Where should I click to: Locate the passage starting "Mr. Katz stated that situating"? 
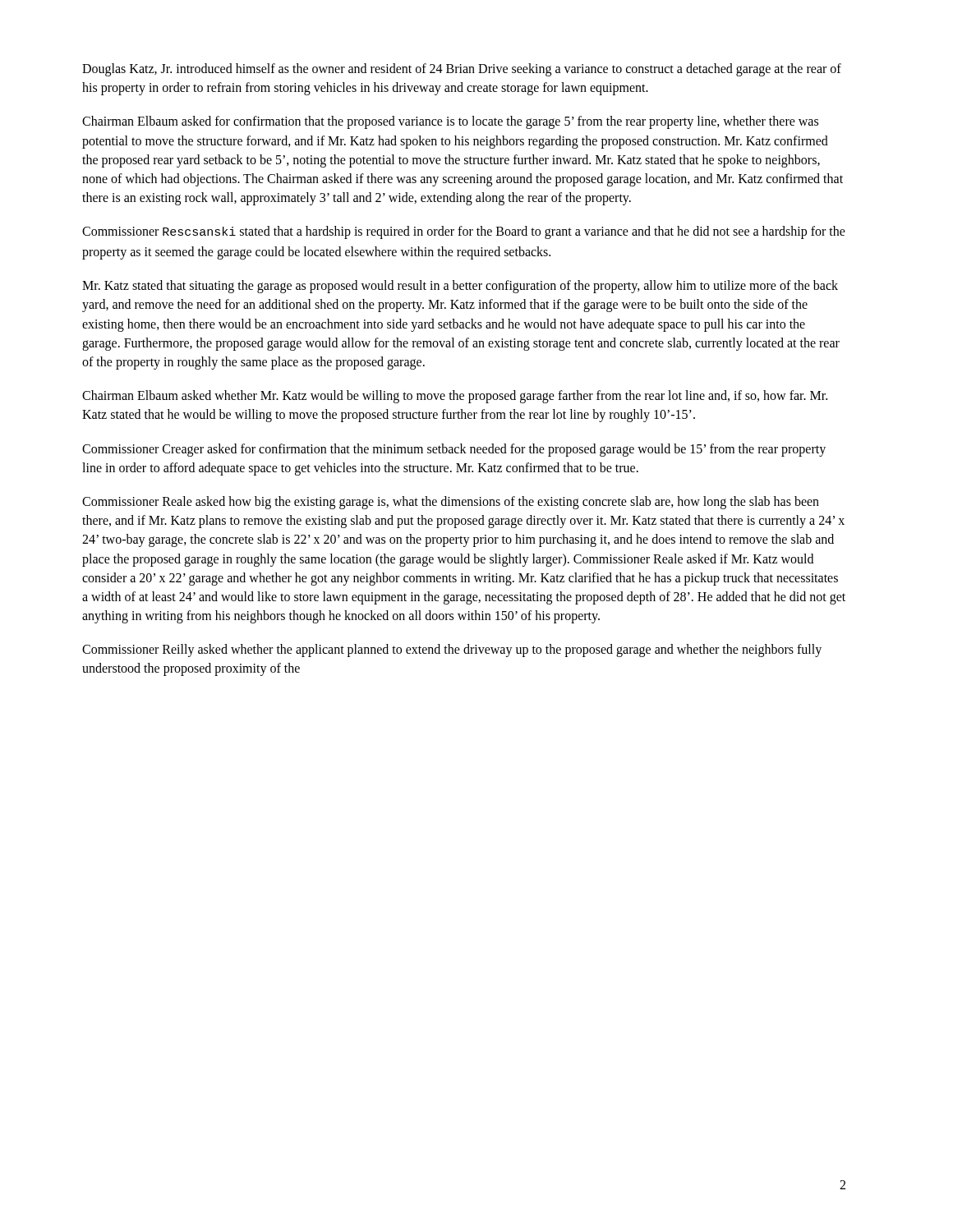pyautogui.click(x=461, y=324)
